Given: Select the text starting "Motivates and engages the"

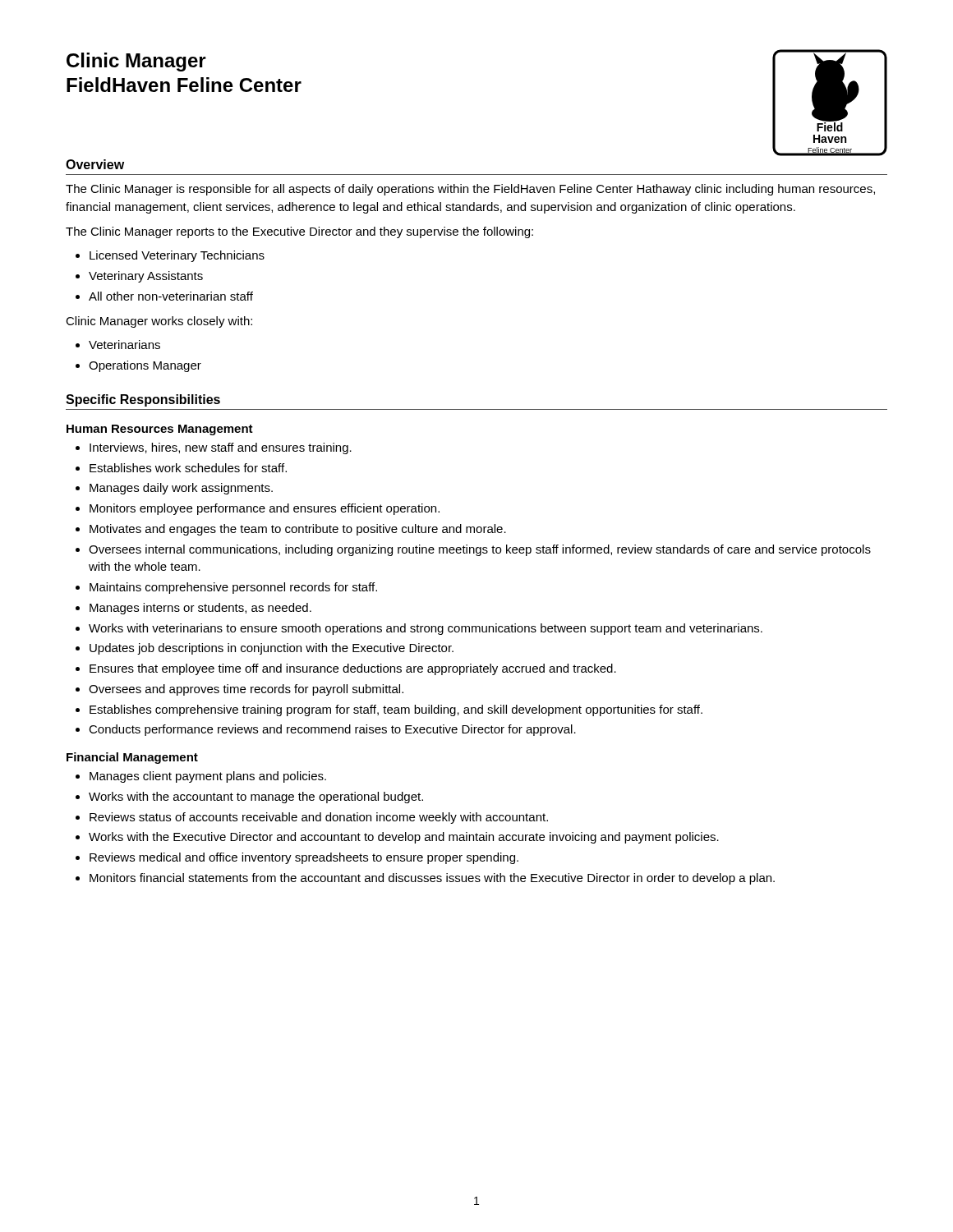Looking at the screenshot, I should pos(298,528).
